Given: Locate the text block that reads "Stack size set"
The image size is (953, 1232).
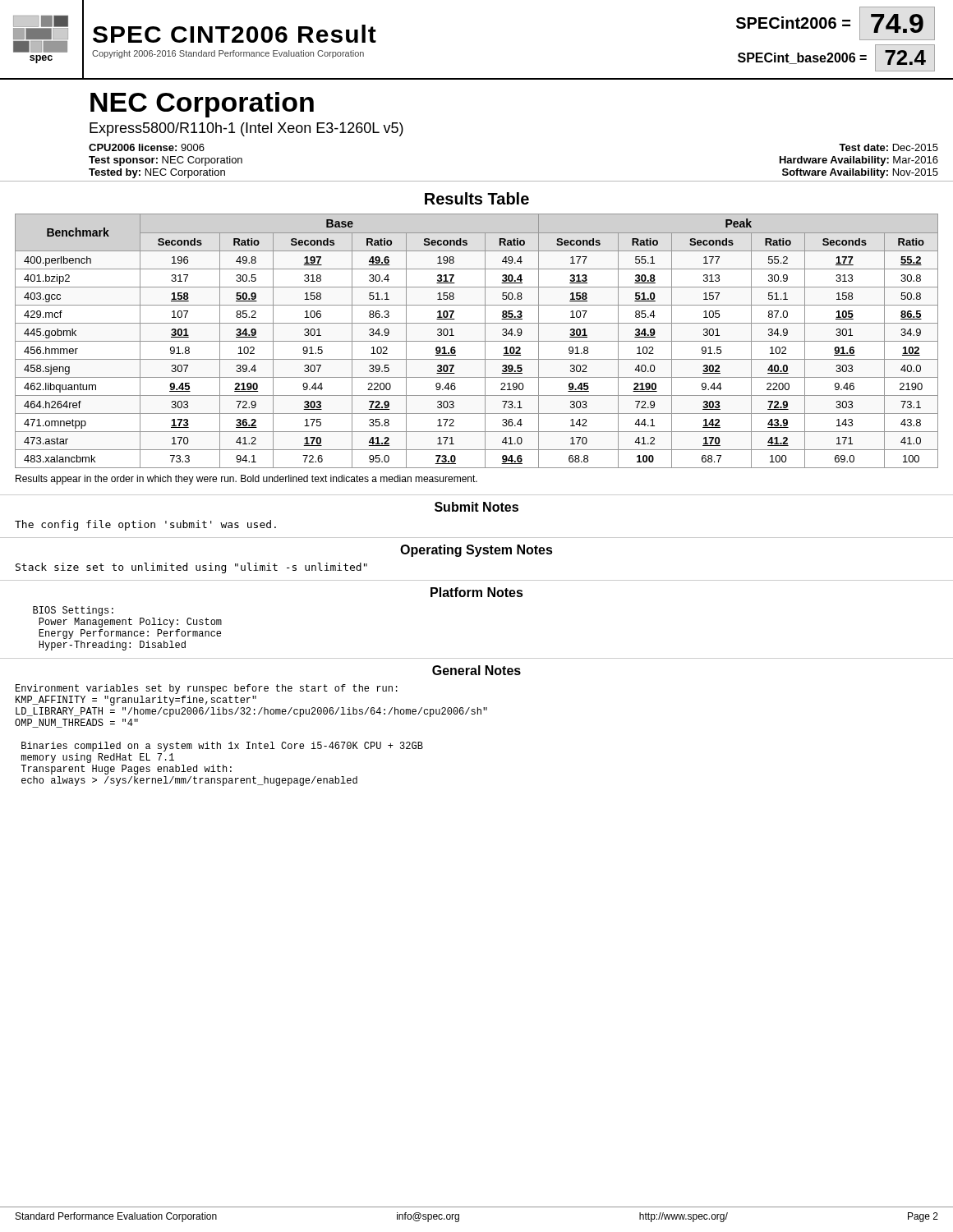Looking at the screenshot, I should click(x=192, y=567).
